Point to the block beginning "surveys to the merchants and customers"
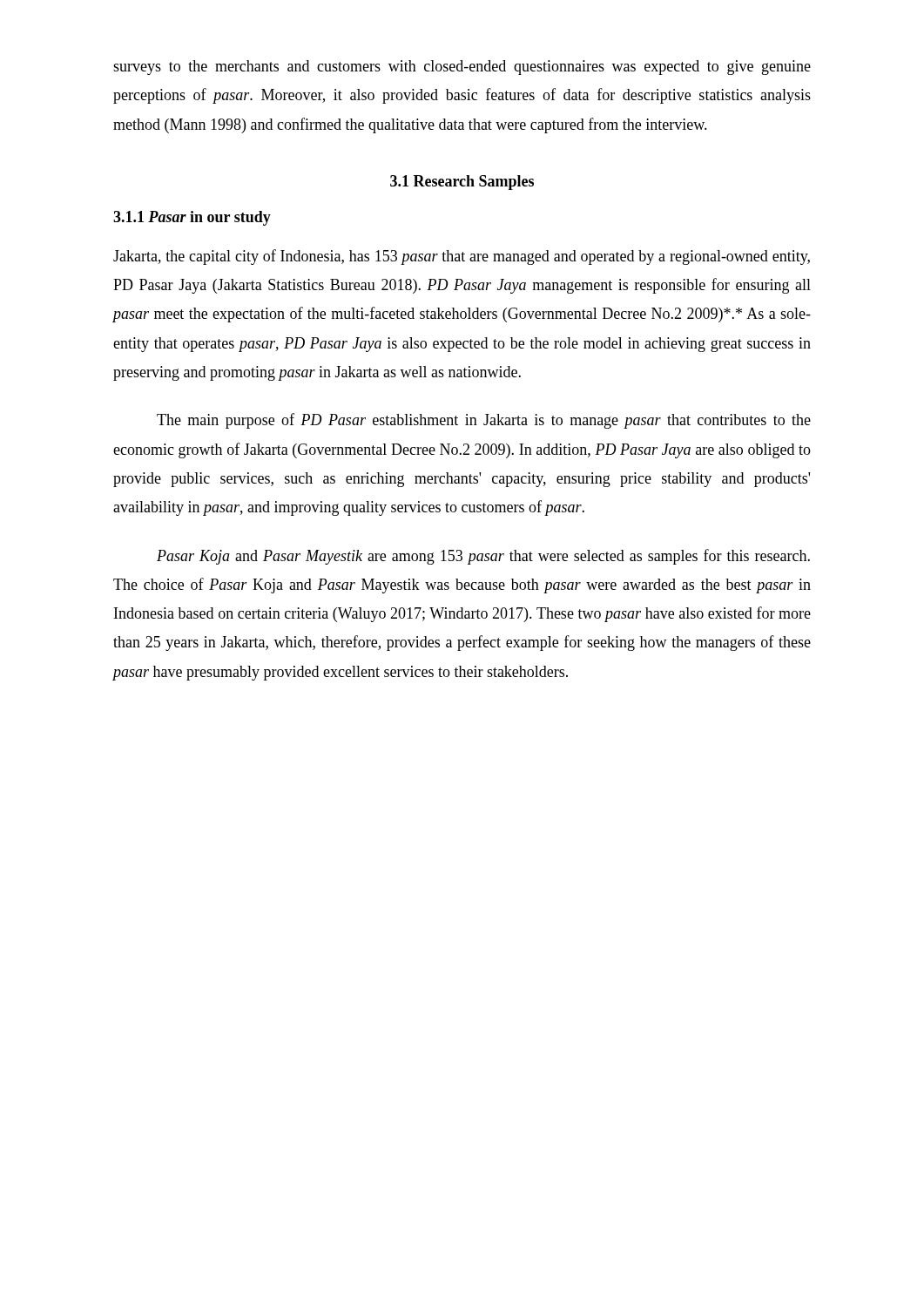 [x=462, y=96]
